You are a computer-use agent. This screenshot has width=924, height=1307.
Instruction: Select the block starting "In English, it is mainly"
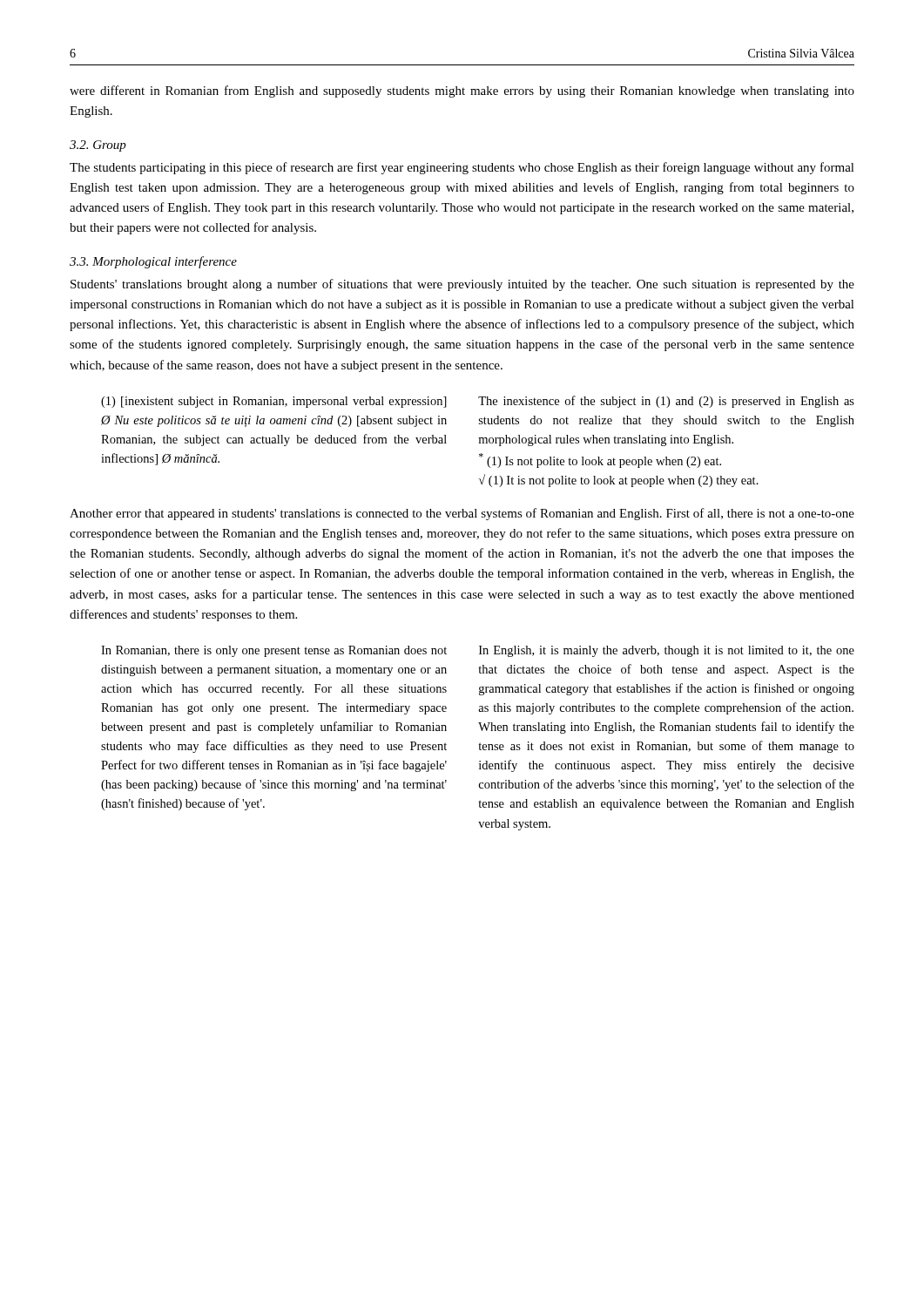click(666, 737)
